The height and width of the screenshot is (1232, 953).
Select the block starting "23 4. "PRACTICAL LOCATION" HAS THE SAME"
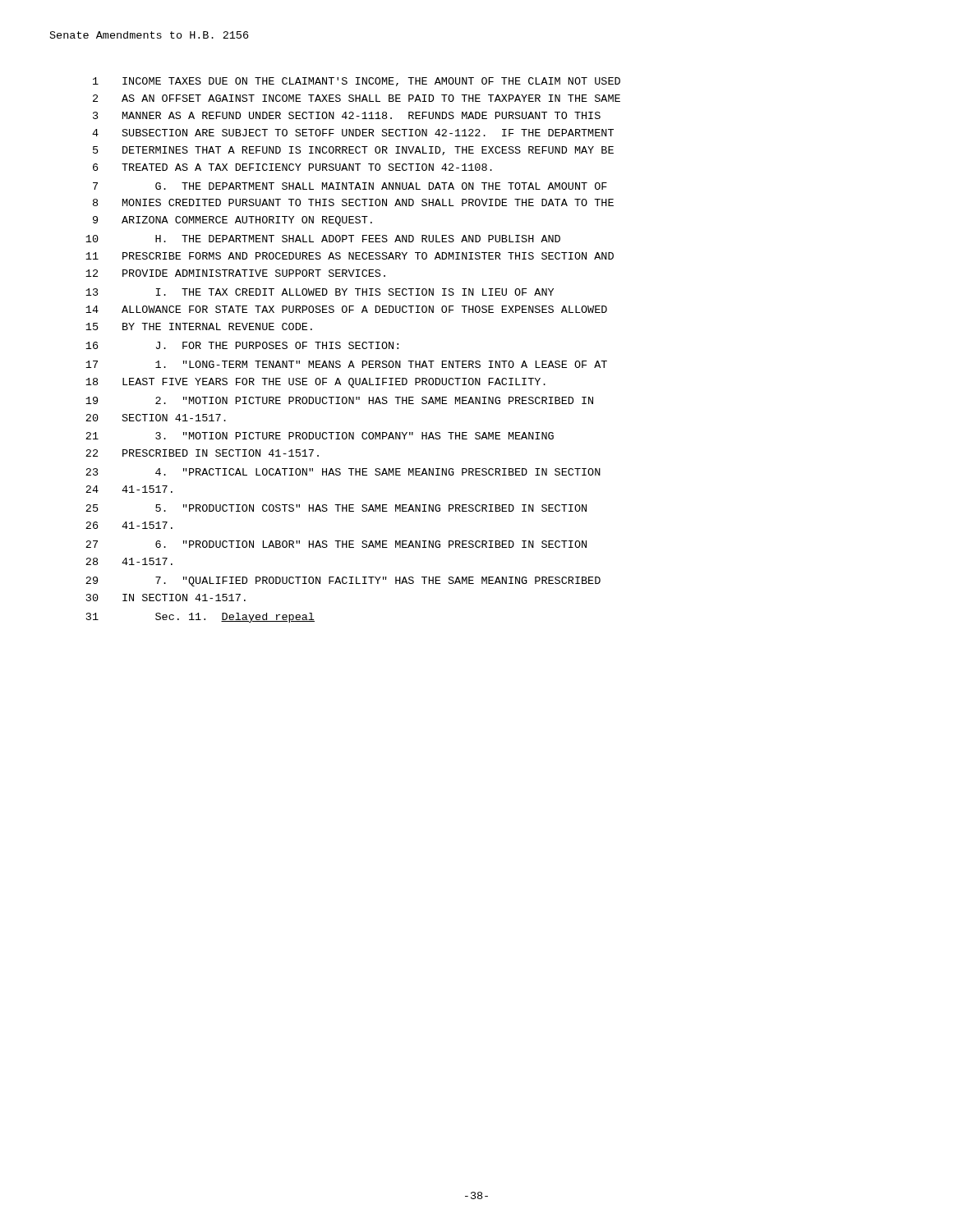pyautogui.click(x=476, y=474)
